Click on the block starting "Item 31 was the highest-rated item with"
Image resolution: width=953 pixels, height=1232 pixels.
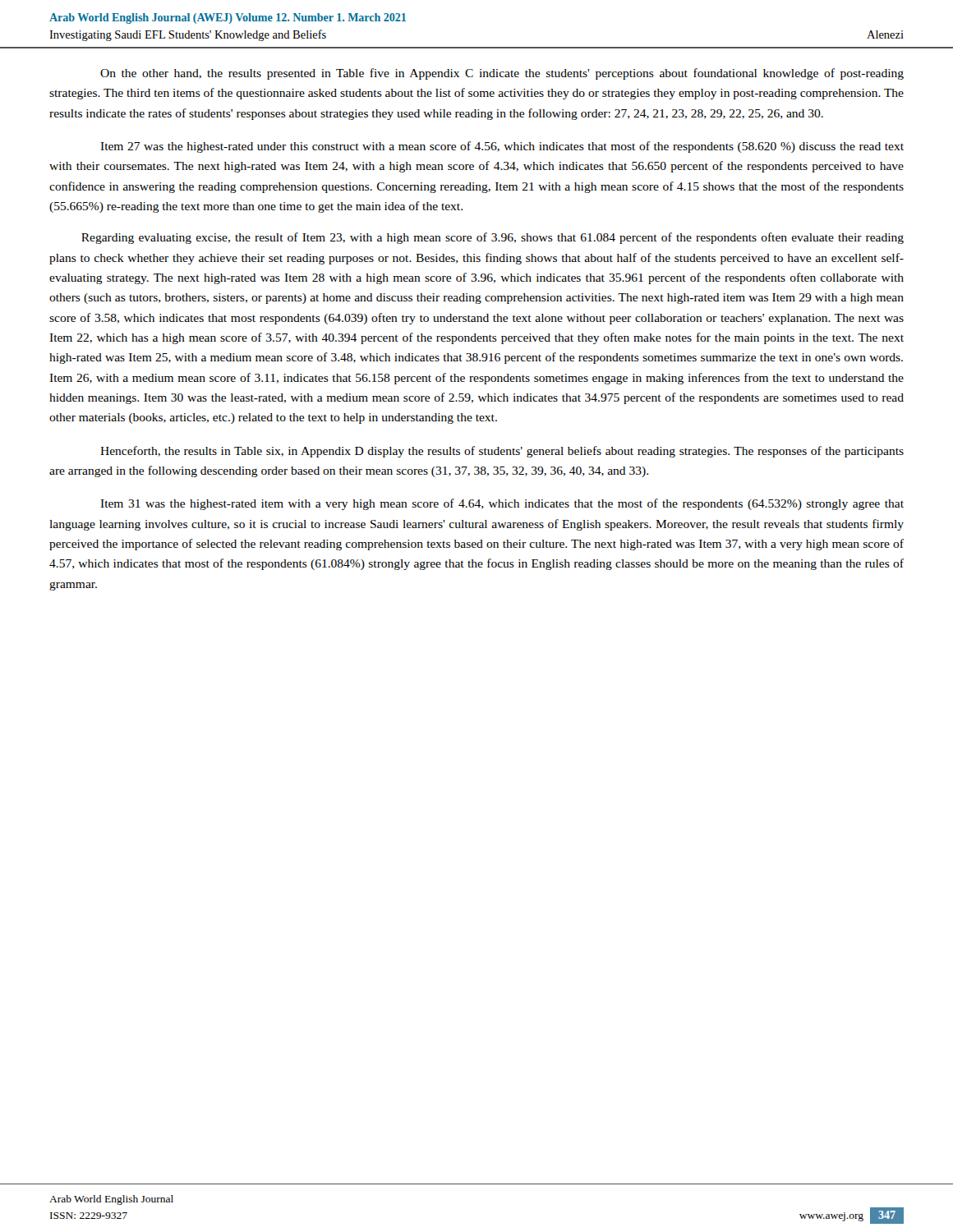(x=476, y=544)
